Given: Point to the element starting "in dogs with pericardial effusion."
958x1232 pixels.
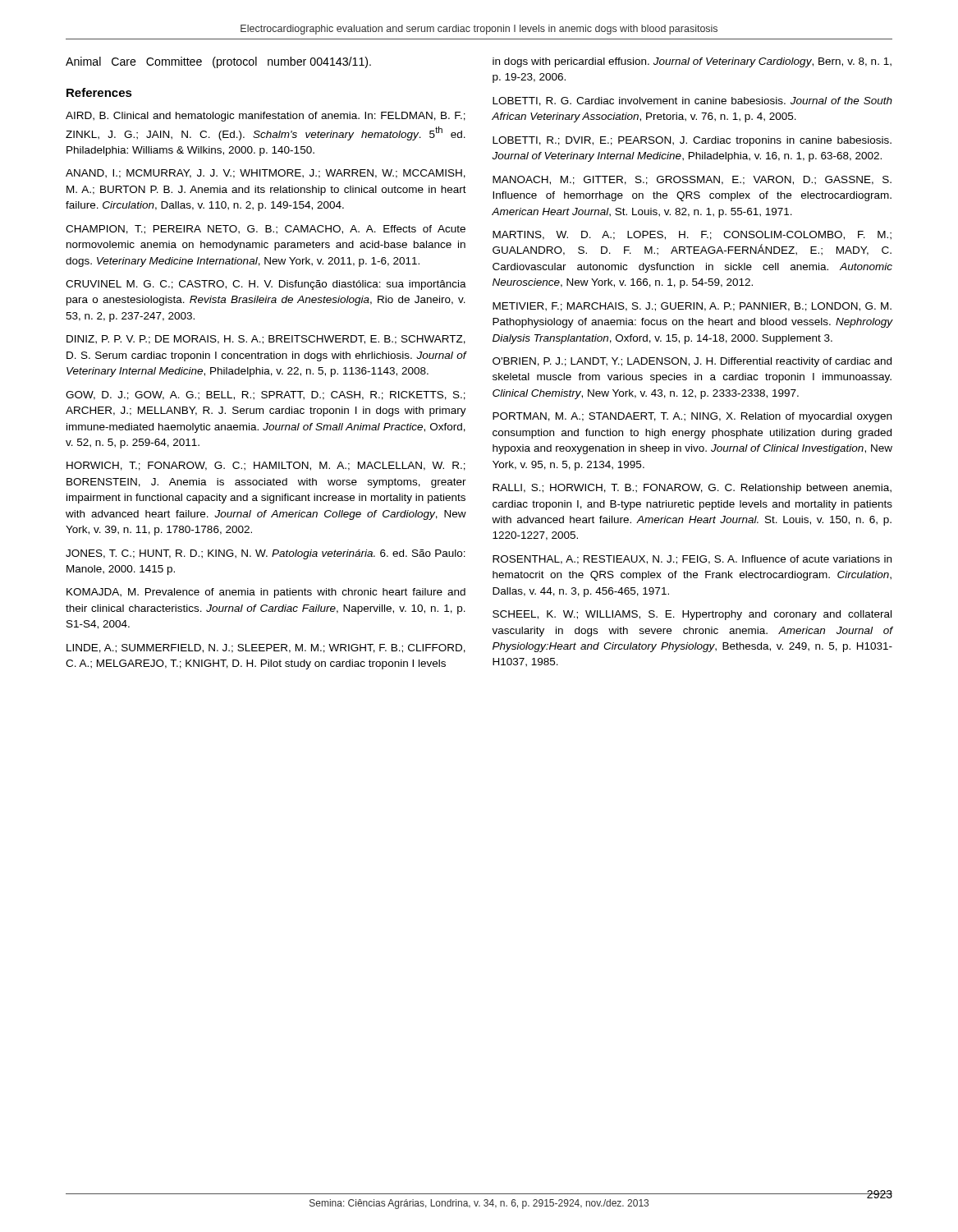Looking at the screenshot, I should [692, 69].
